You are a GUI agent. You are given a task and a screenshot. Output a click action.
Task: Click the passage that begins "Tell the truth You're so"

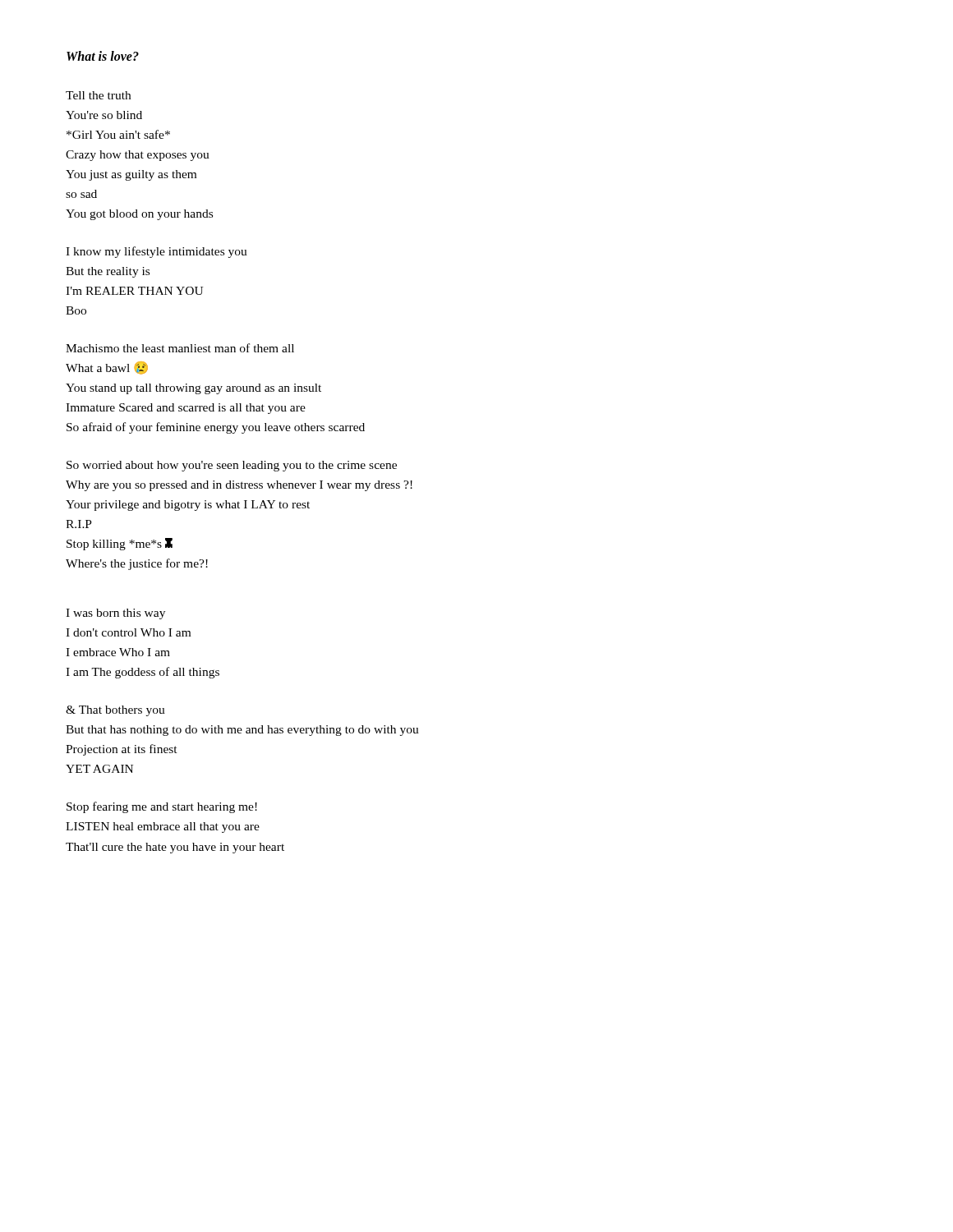coord(140,154)
